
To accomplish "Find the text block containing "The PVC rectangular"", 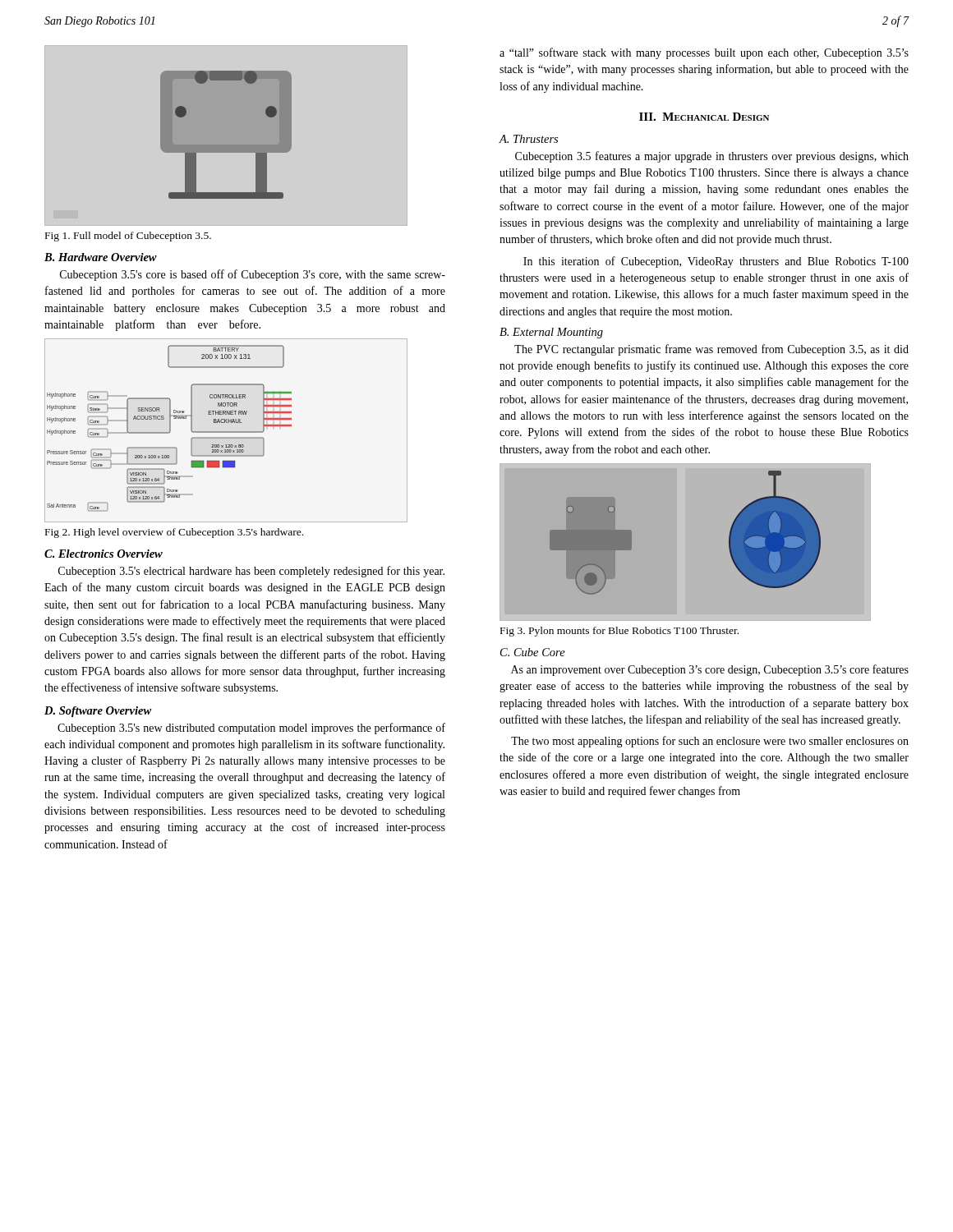I will 704,399.
